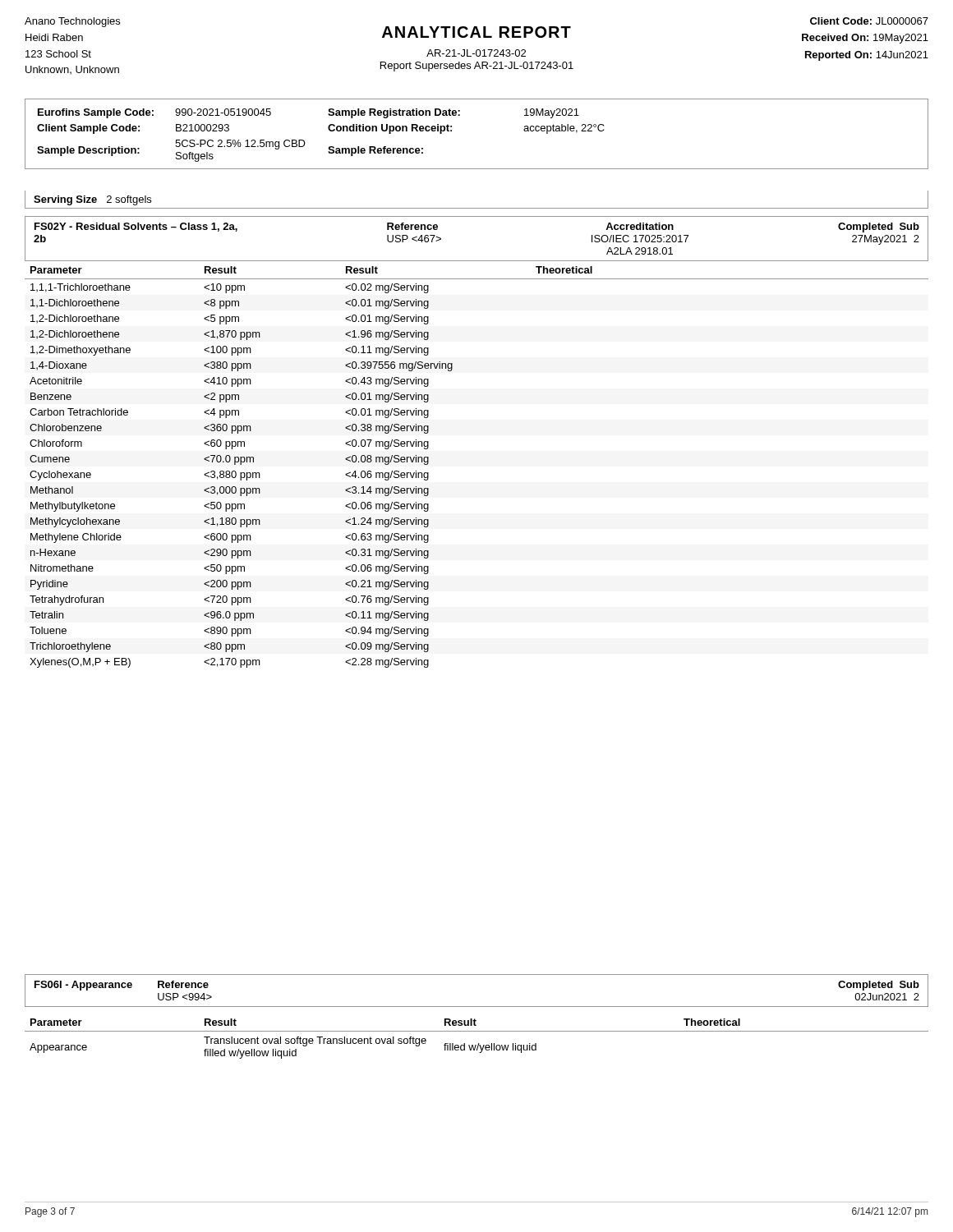Click on the table containing "Condition Upon Receipt:"
Screen dimensions: 1232x953
pyautogui.click(x=476, y=134)
